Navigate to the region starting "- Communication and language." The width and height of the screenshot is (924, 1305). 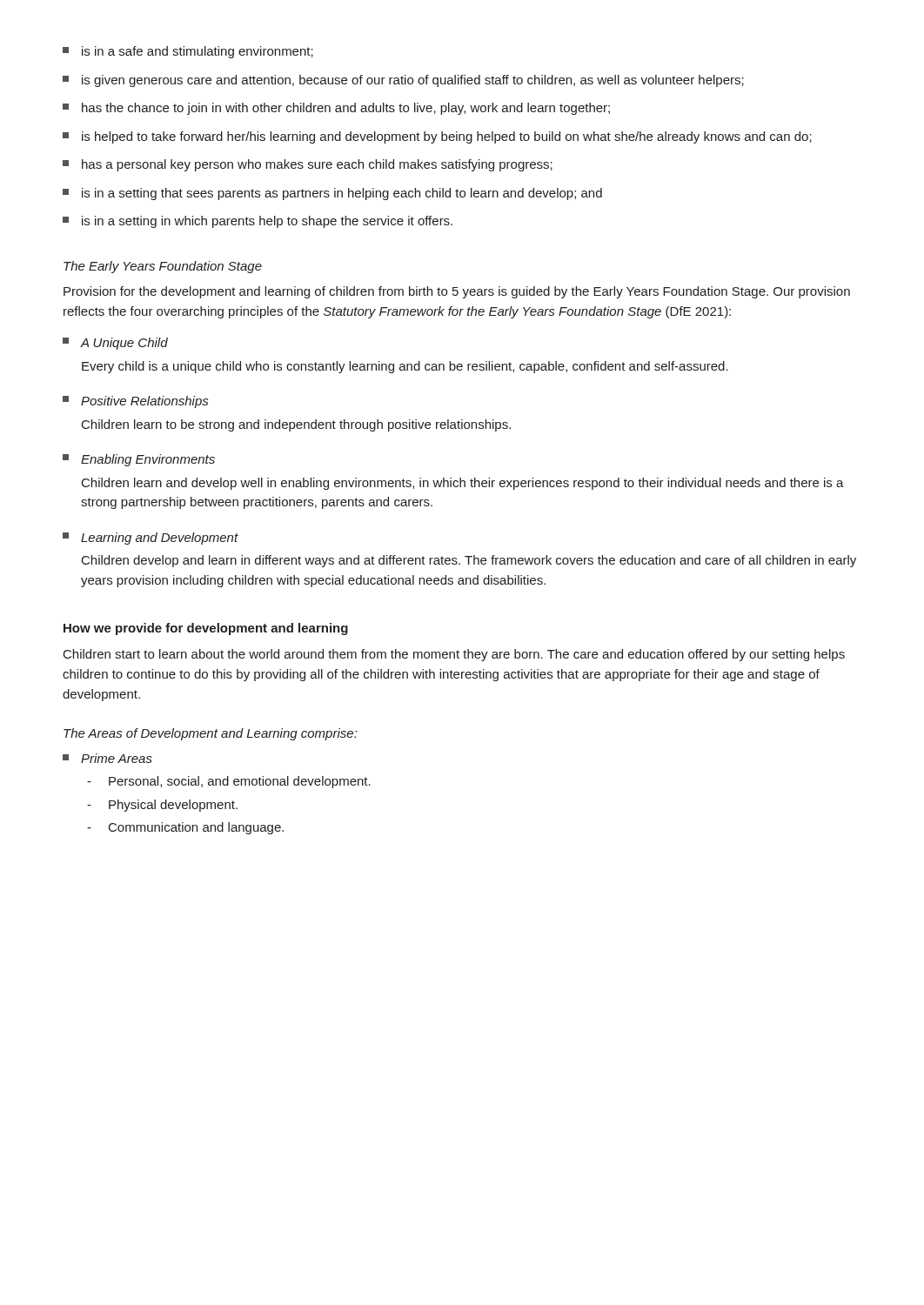point(185,828)
